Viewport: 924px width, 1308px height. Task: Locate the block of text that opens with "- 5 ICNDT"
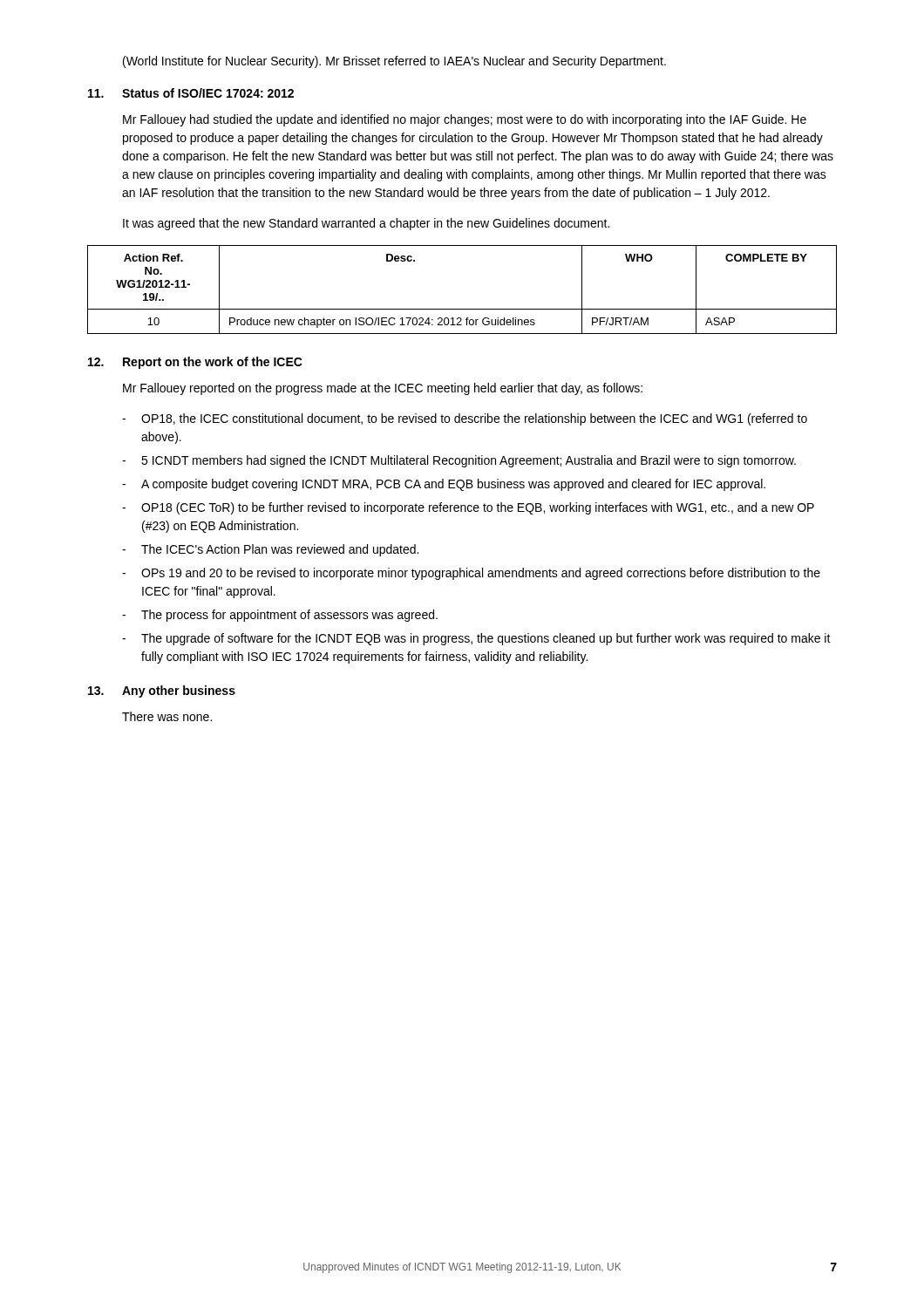pos(479,461)
